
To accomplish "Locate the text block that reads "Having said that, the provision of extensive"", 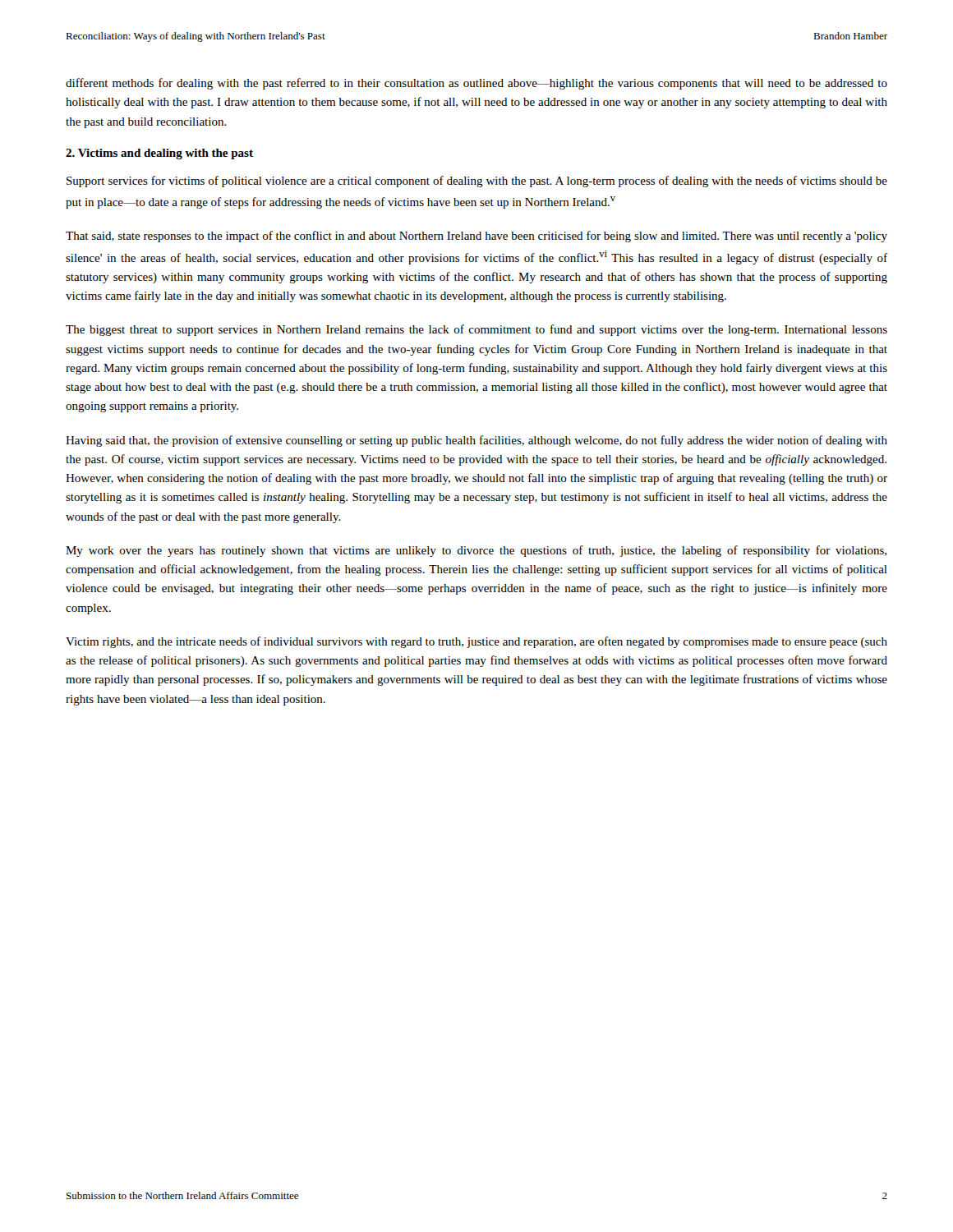I will (476, 478).
